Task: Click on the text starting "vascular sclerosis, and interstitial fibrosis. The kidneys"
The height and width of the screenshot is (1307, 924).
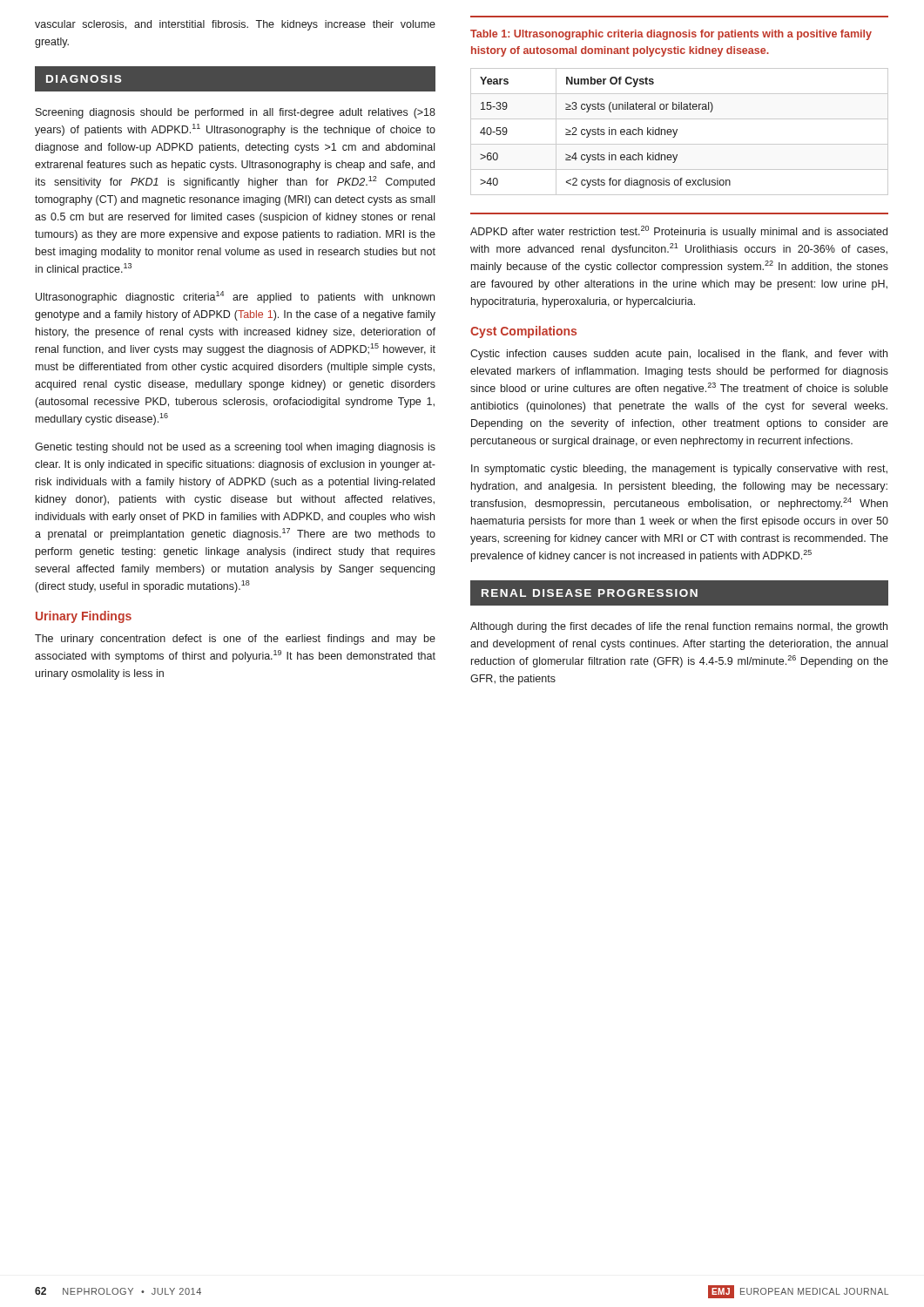Action: coord(235,33)
